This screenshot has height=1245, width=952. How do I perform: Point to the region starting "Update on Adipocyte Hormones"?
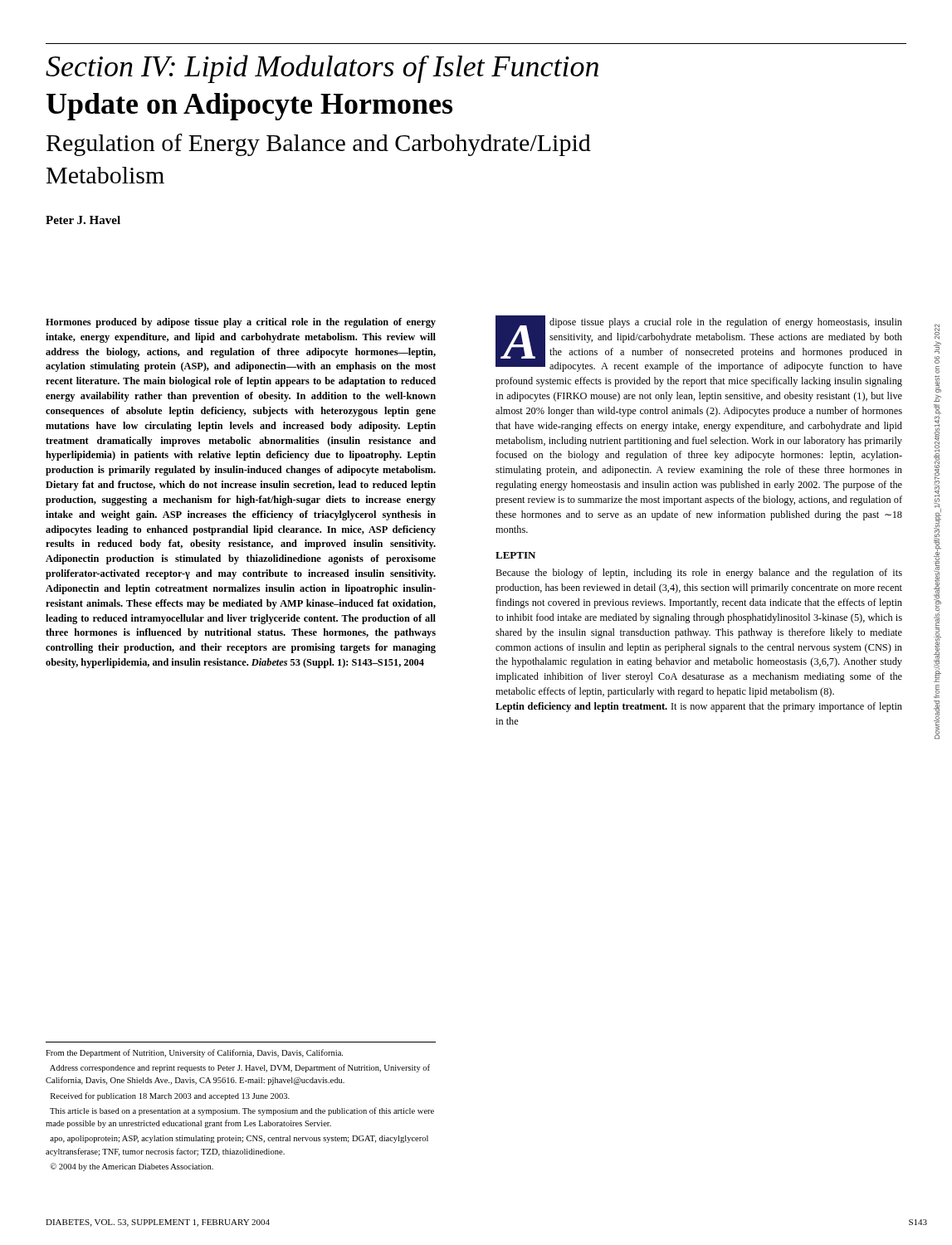[249, 104]
